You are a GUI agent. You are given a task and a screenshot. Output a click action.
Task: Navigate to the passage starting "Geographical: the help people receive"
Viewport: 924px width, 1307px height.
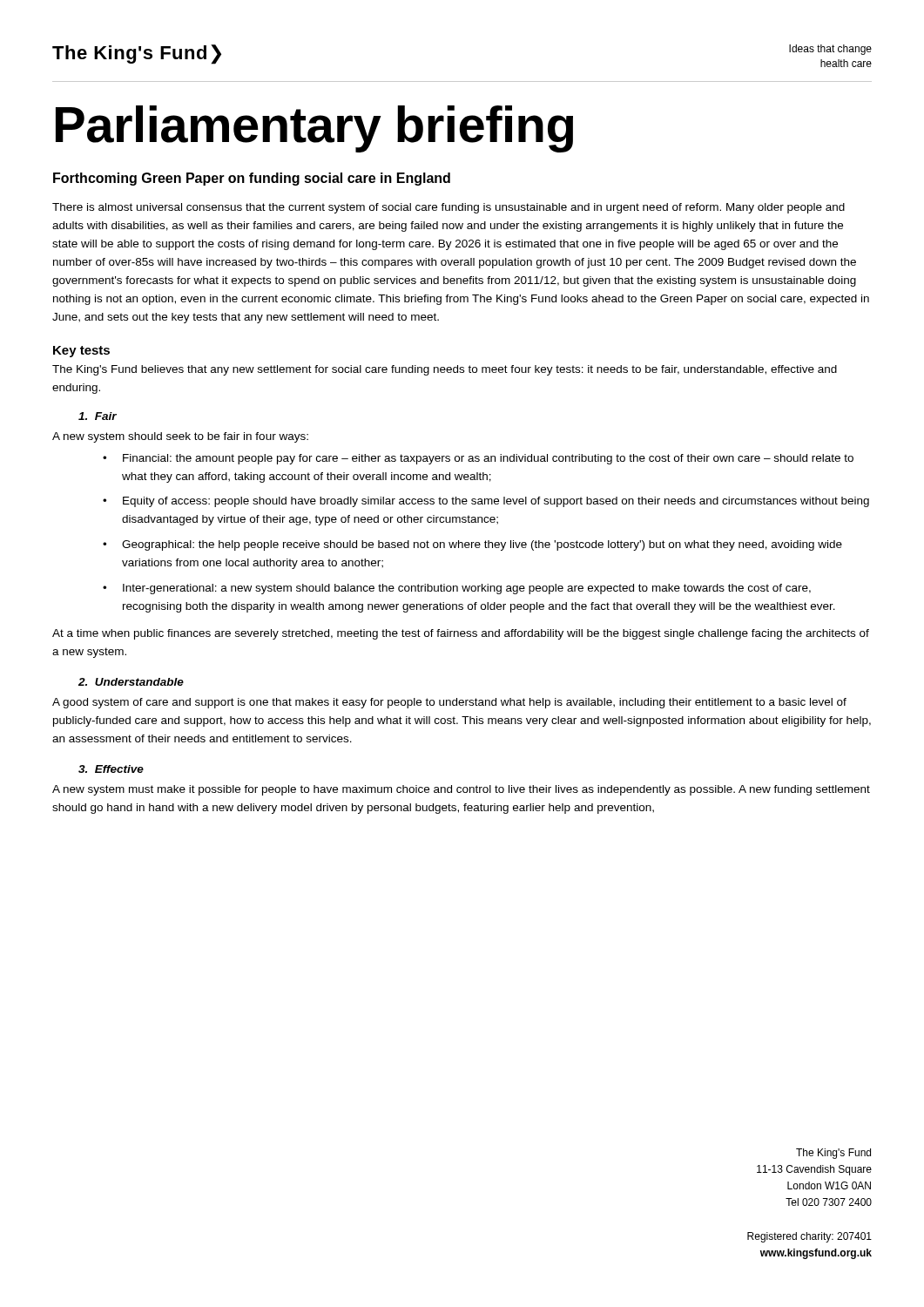(482, 554)
